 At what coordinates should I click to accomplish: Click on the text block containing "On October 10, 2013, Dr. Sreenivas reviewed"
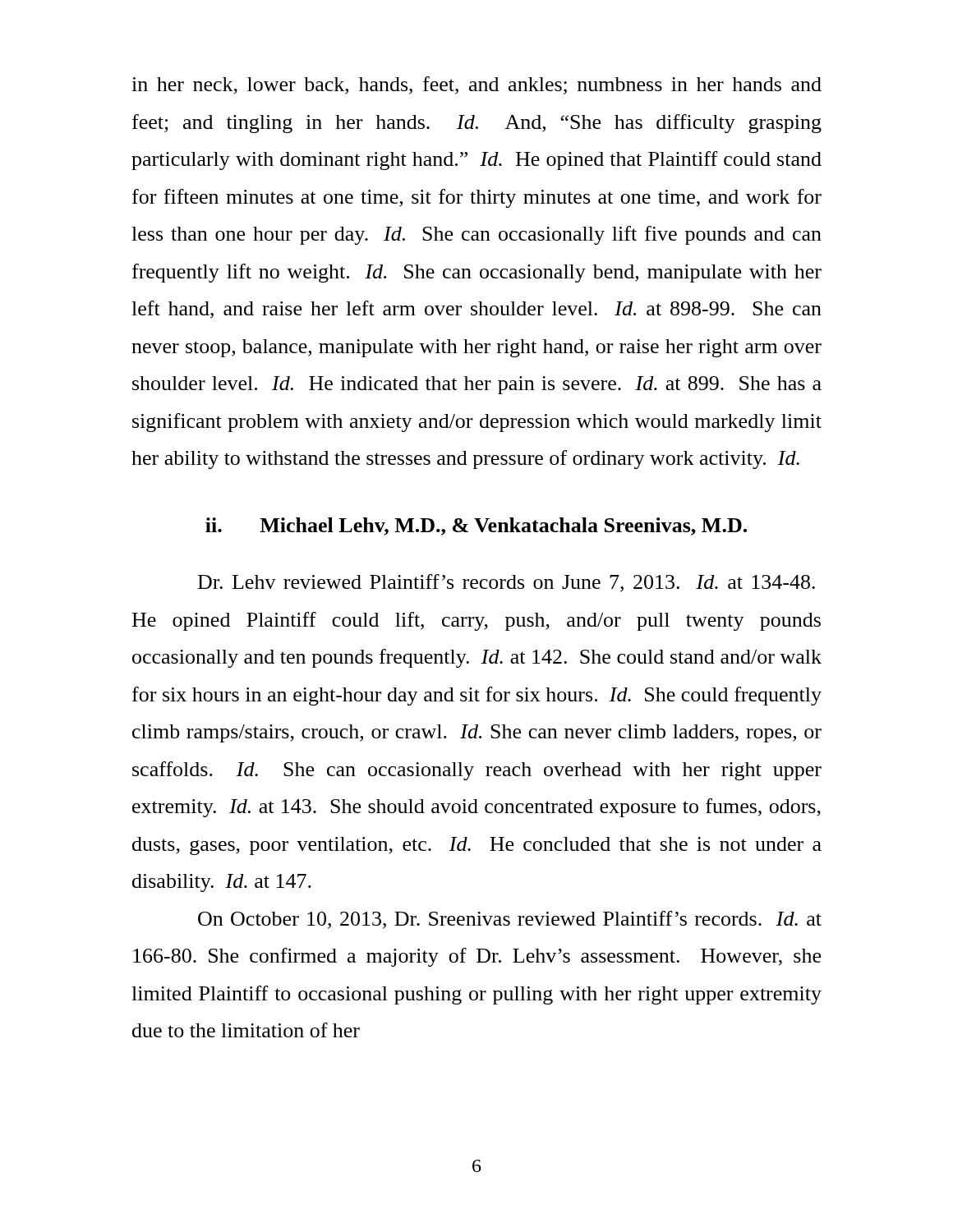(x=510, y=920)
